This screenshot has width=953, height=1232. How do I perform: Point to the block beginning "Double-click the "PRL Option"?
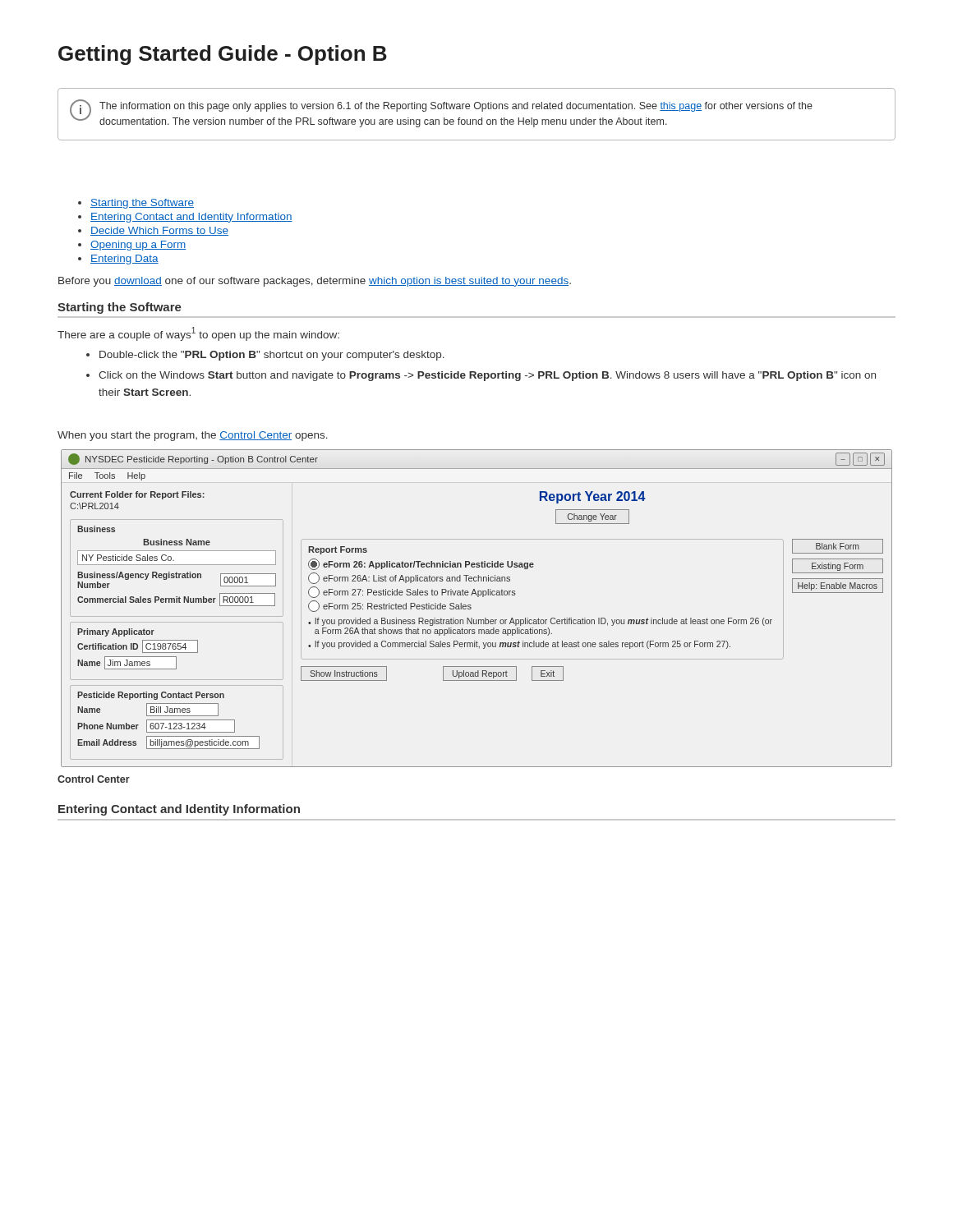point(272,354)
